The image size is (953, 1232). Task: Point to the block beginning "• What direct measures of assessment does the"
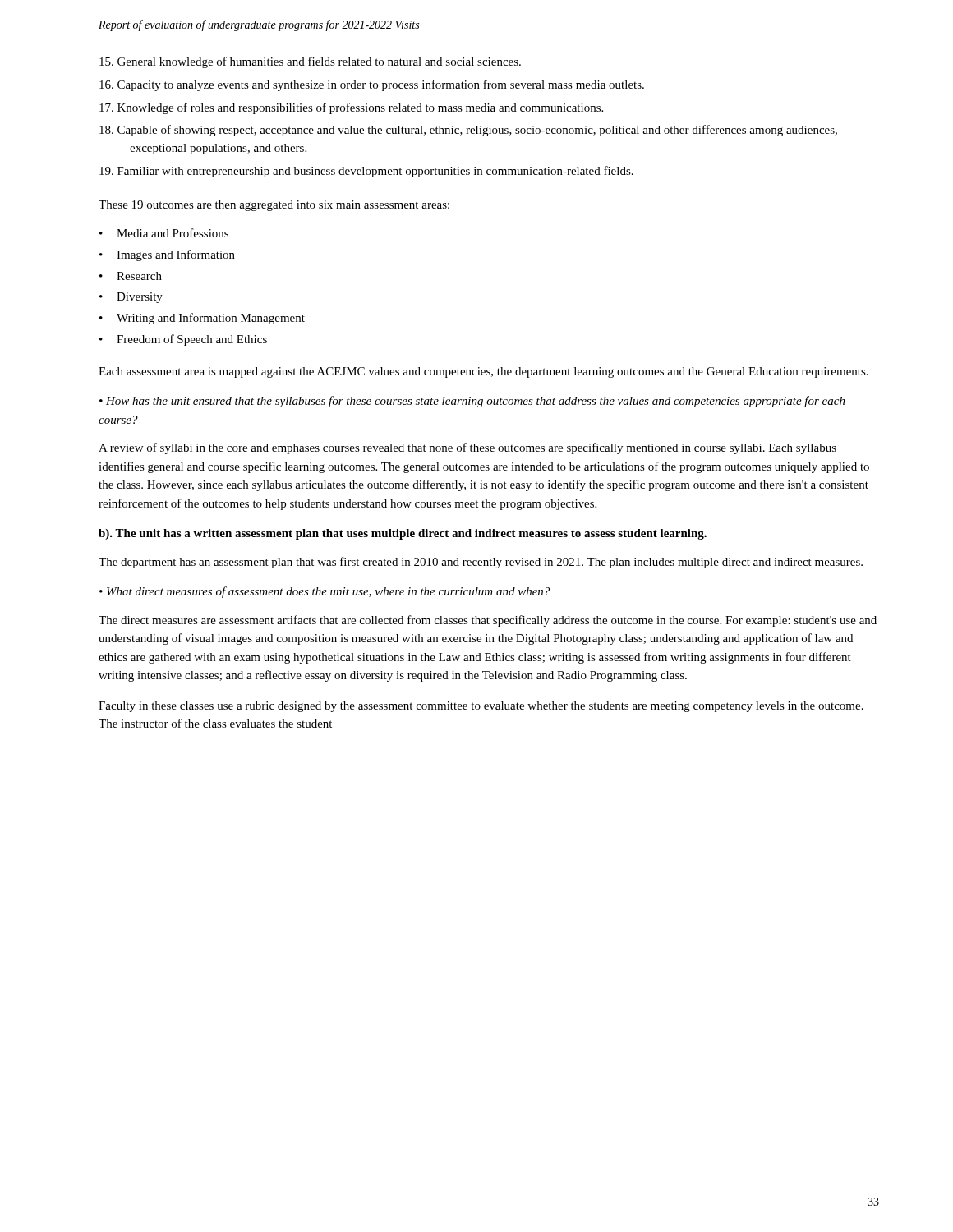click(x=324, y=591)
